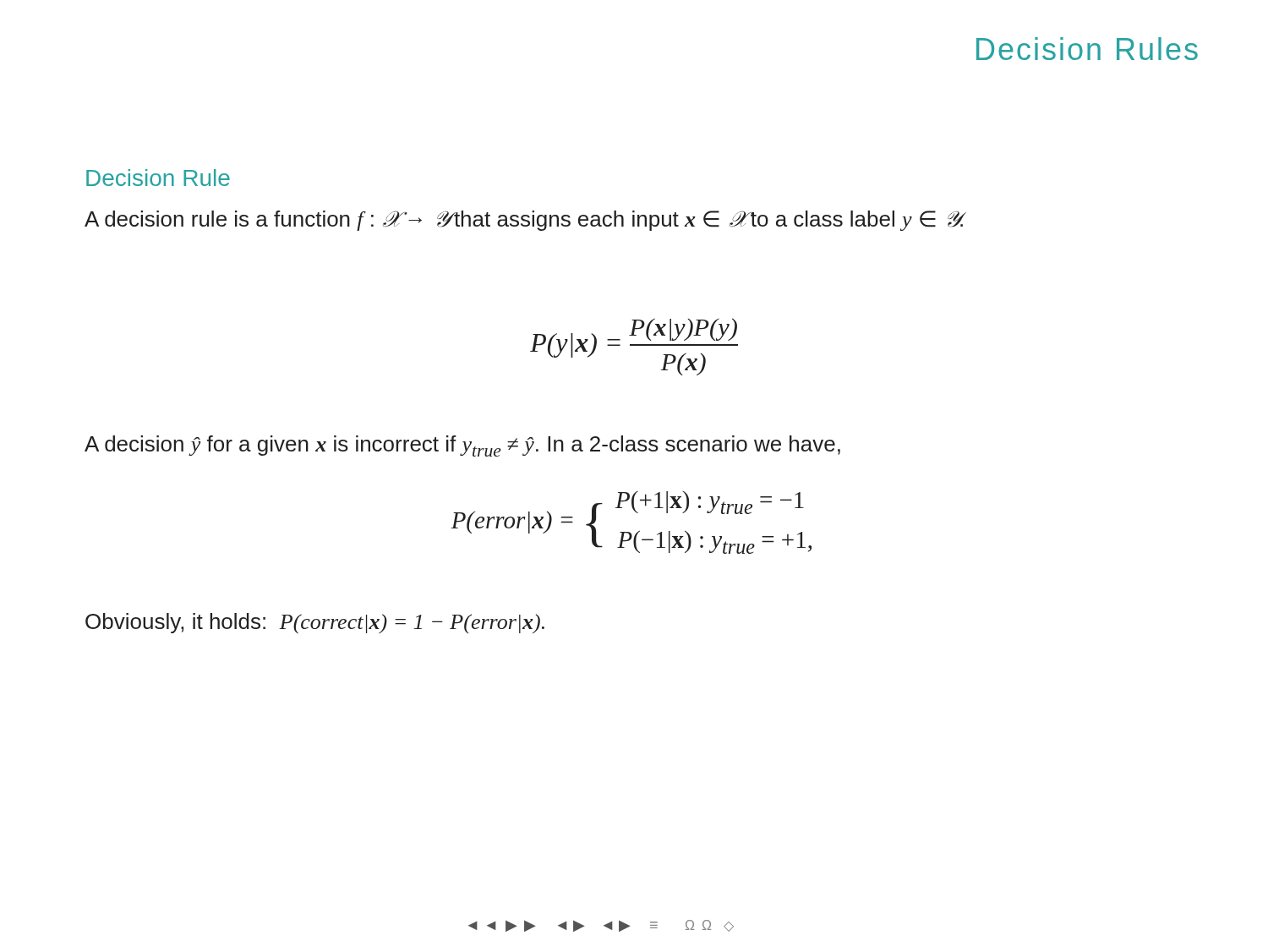
Task: Find the block on this page that starts "A decision ŷ for a"
Action: pyautogui.click(x=463, y=446)
